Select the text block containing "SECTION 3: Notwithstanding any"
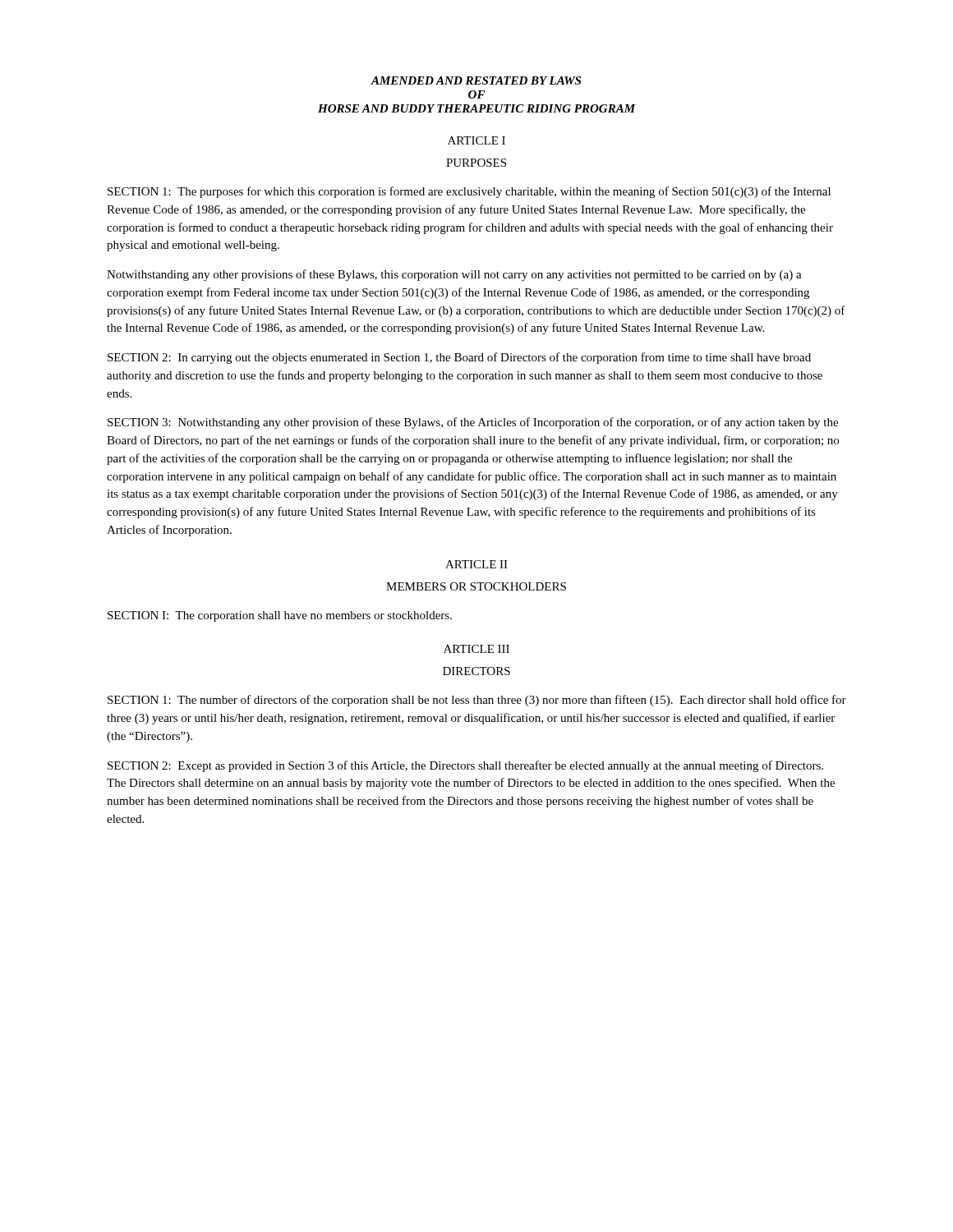 pyautogui.click(x=476, y=477)
